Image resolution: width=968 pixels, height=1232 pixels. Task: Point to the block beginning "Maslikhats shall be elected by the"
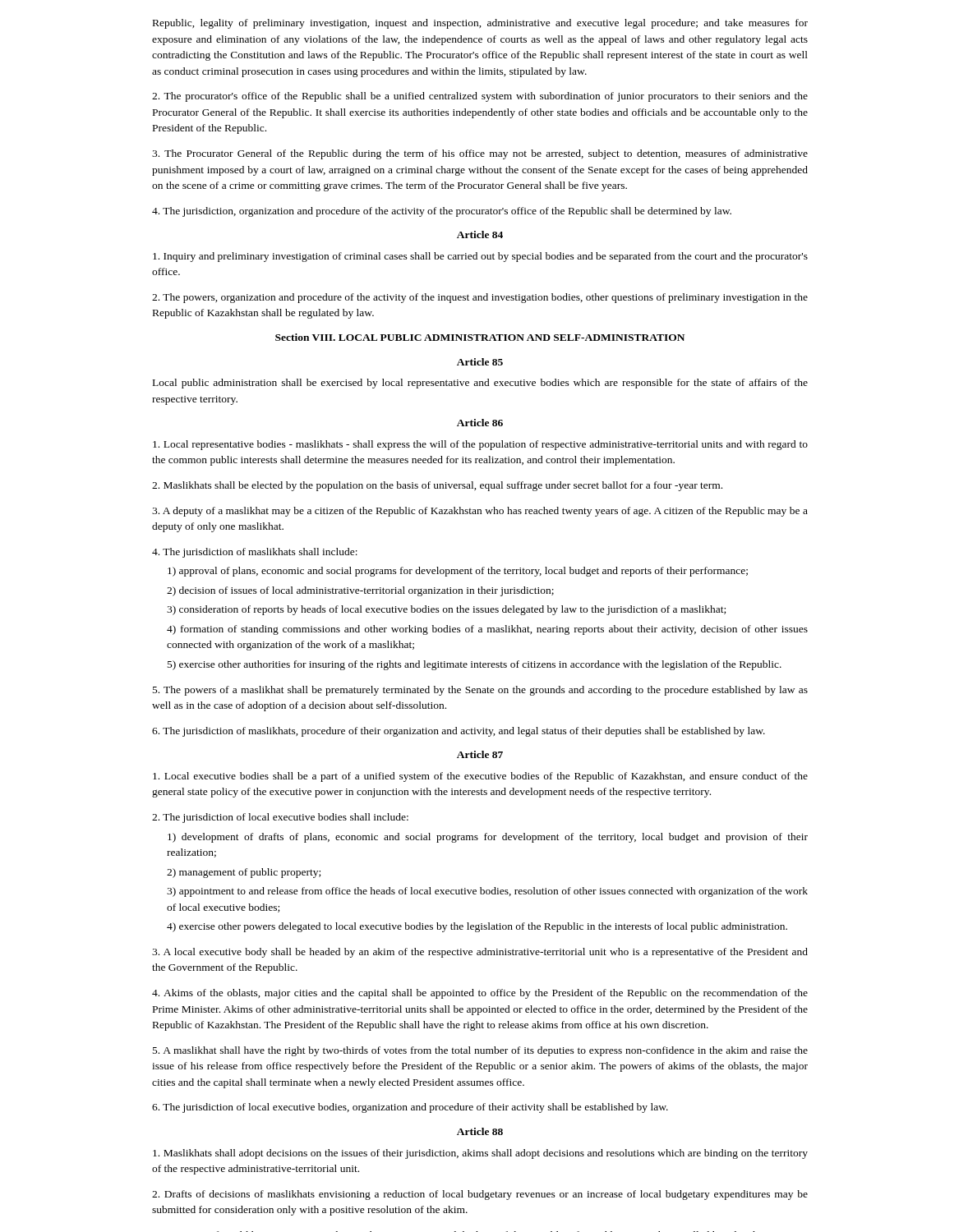coord(438,485)
